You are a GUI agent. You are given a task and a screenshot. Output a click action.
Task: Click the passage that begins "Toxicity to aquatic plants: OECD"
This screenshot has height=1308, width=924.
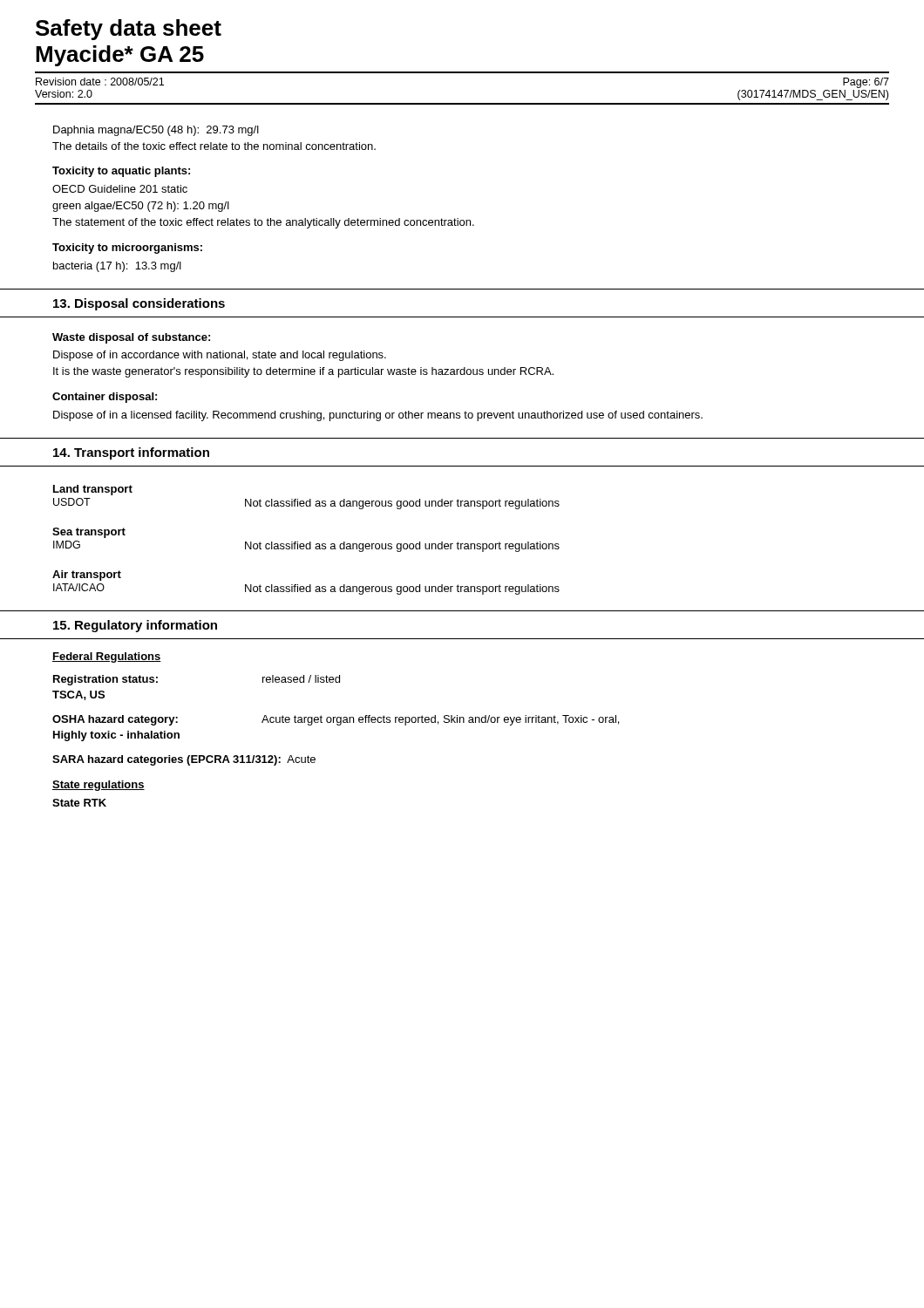pos(121,172)
